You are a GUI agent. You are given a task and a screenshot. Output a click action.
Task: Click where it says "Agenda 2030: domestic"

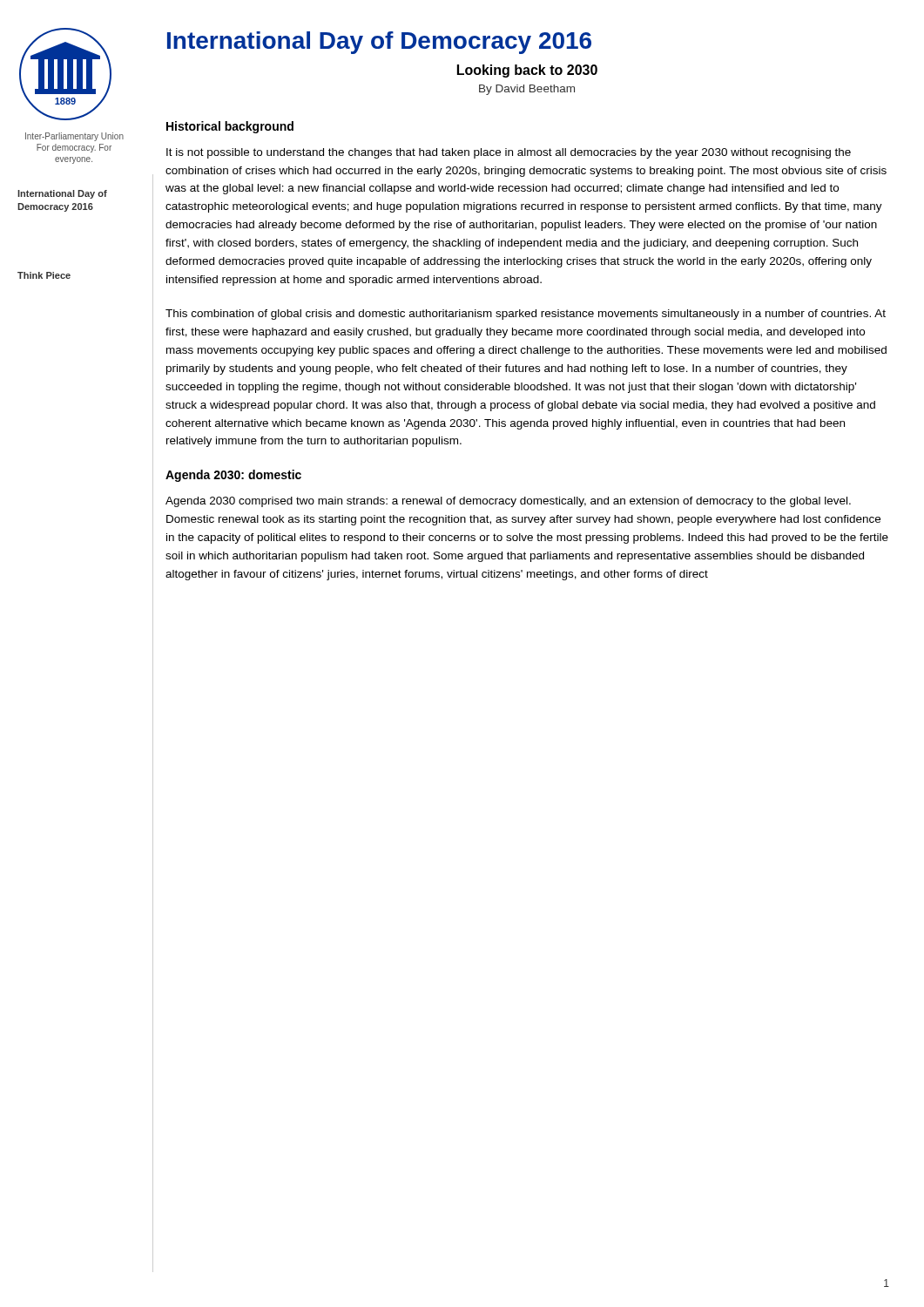[x=234, y=475]
